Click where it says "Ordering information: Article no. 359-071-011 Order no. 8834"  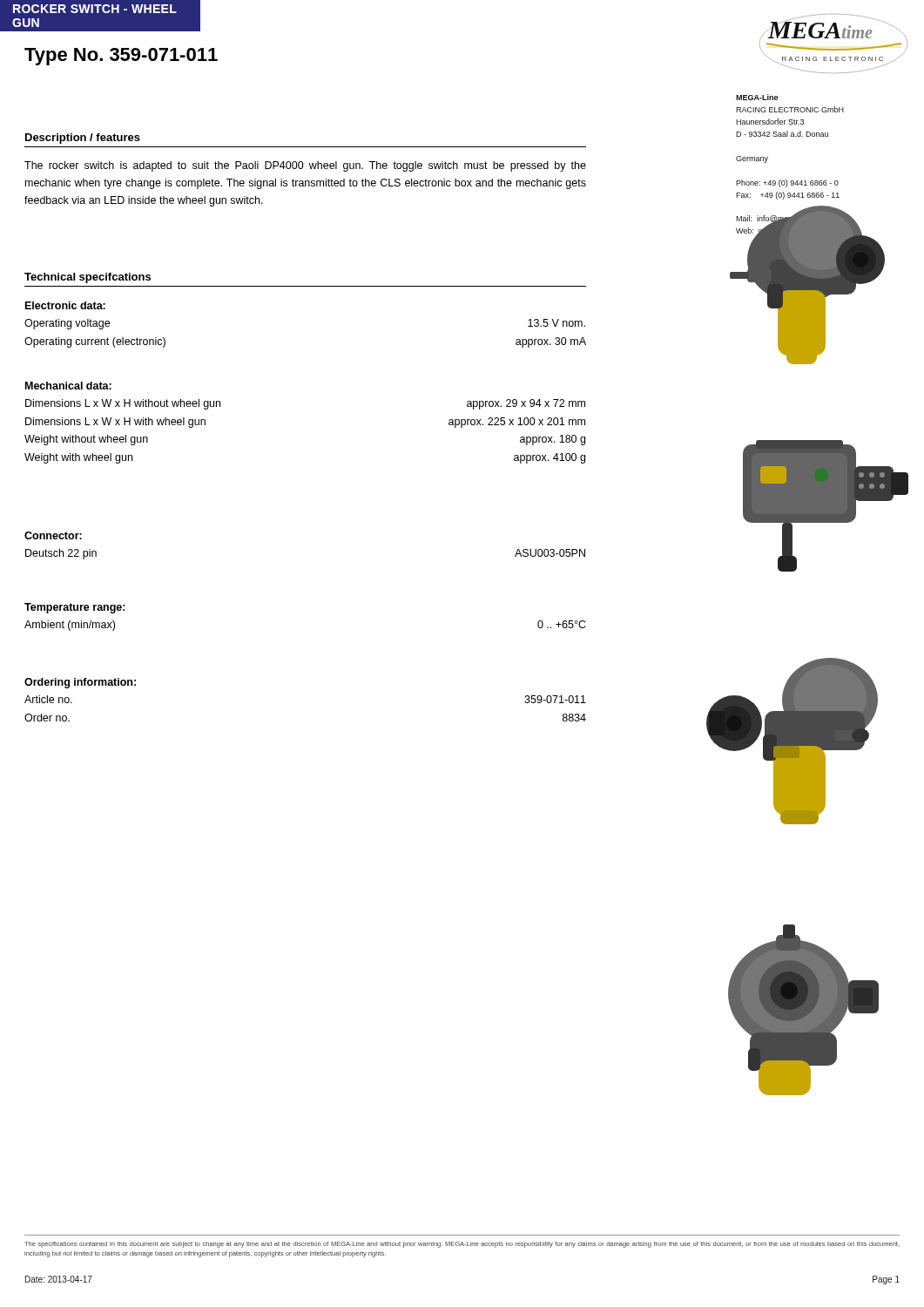click(80, 683)
